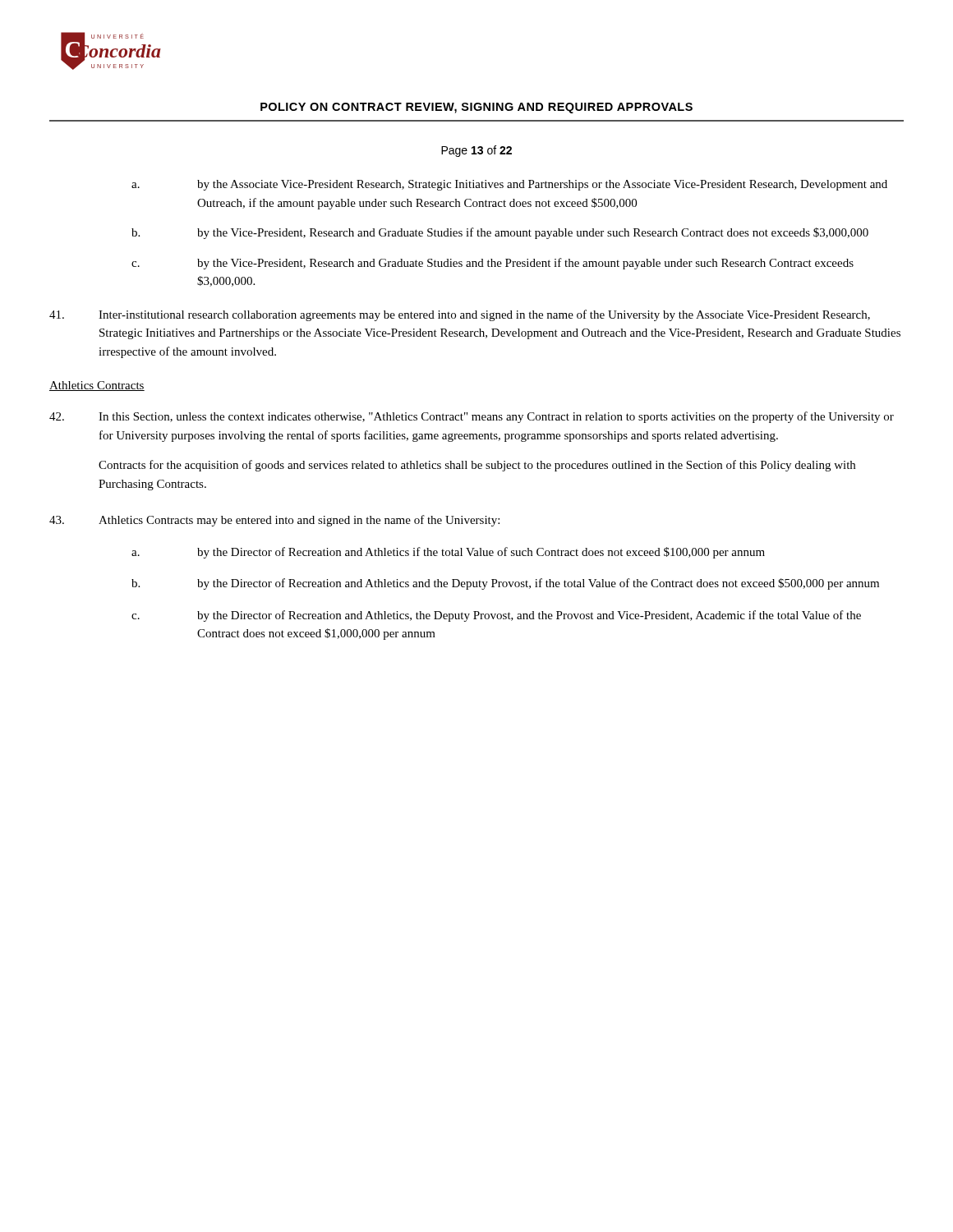Navigate to the text block starting "43. Athletics Contracts"
Image resolution: width=953 pixels, height=1232 pixels.
(x=476, y=520)
